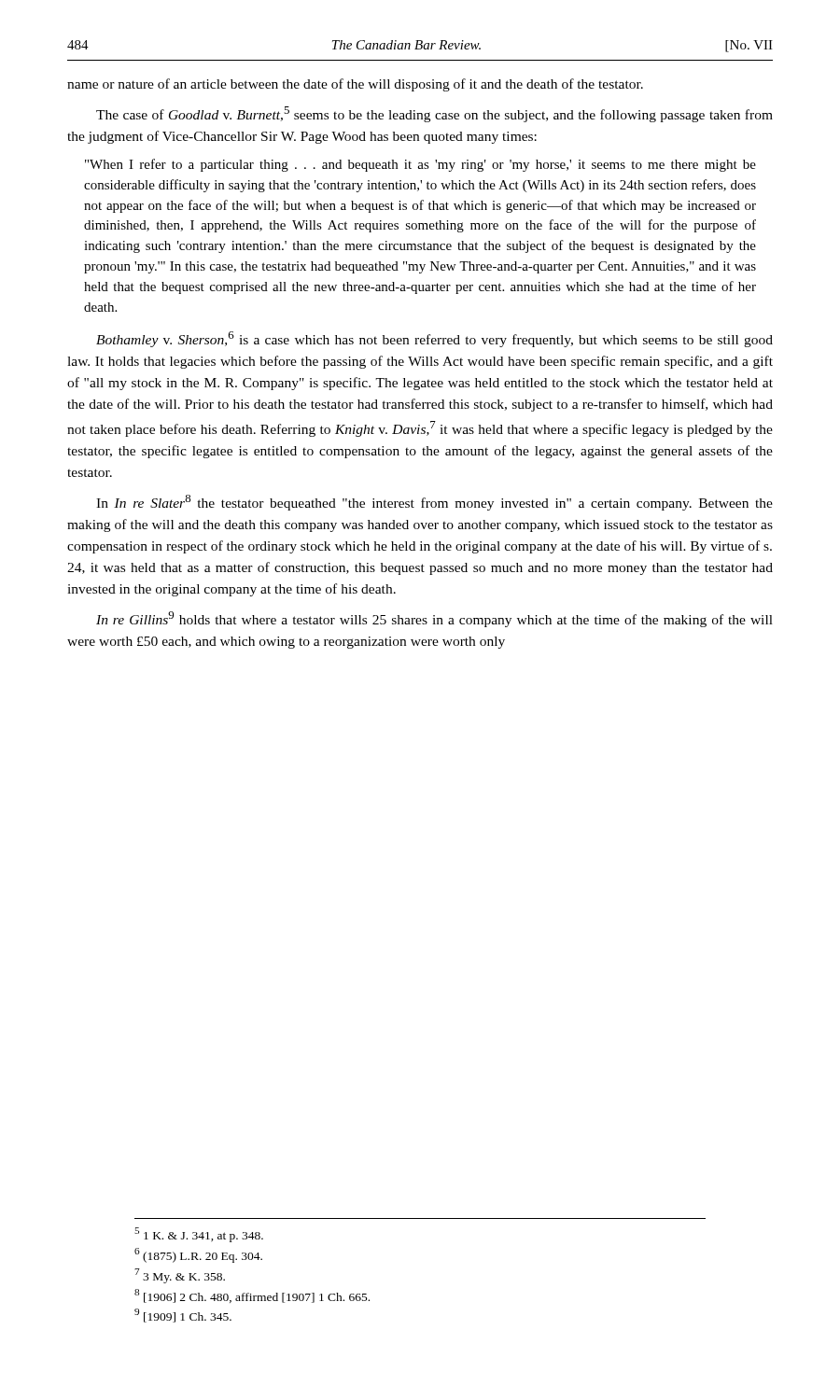Screen dimensions: 1400x840
Task: Click the passage that begins ""When I refer to a"
Action: pos(420,236)
